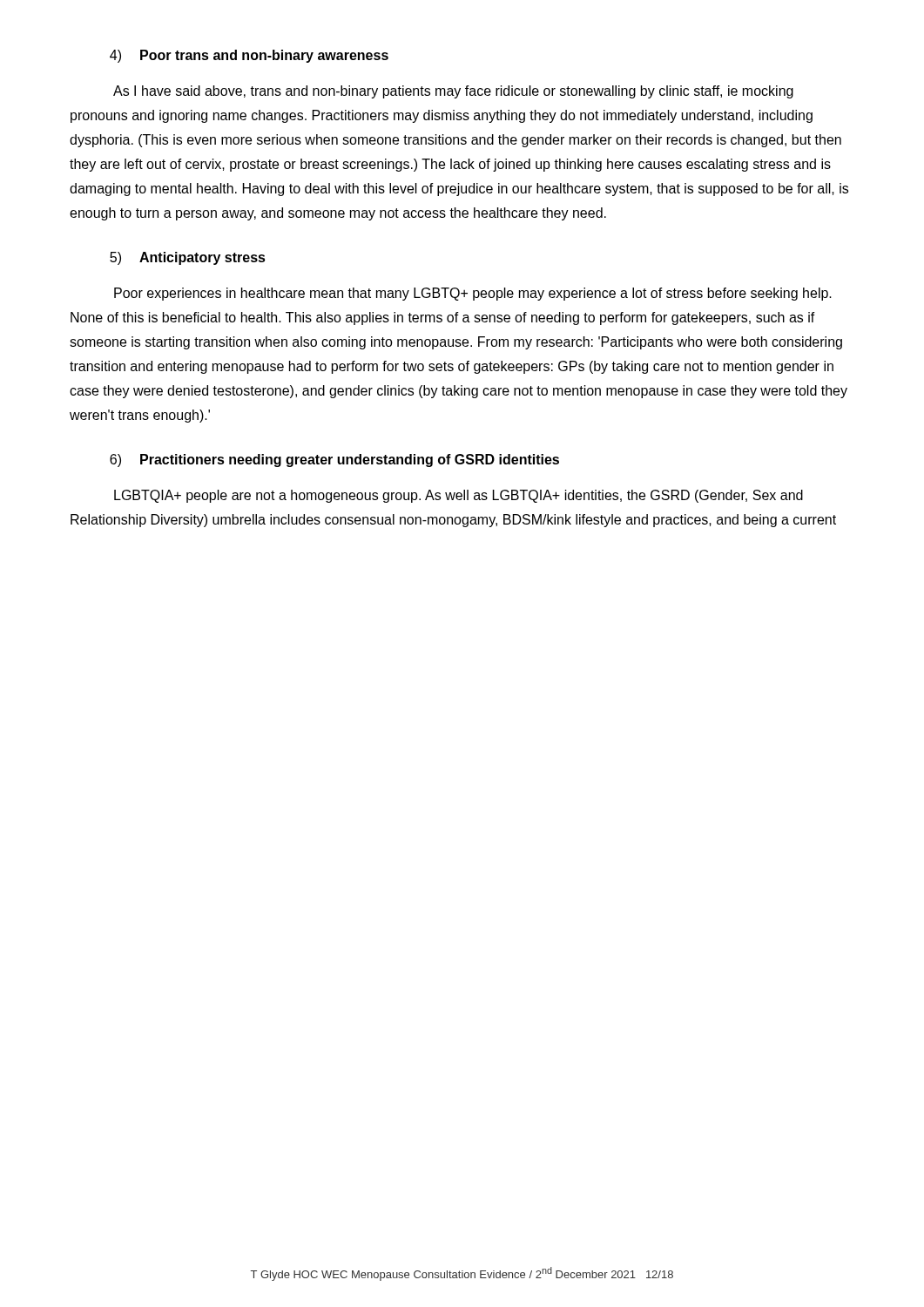
Task: Where does it say "5) Anticipatory stress"?
Action: point(168,258)
